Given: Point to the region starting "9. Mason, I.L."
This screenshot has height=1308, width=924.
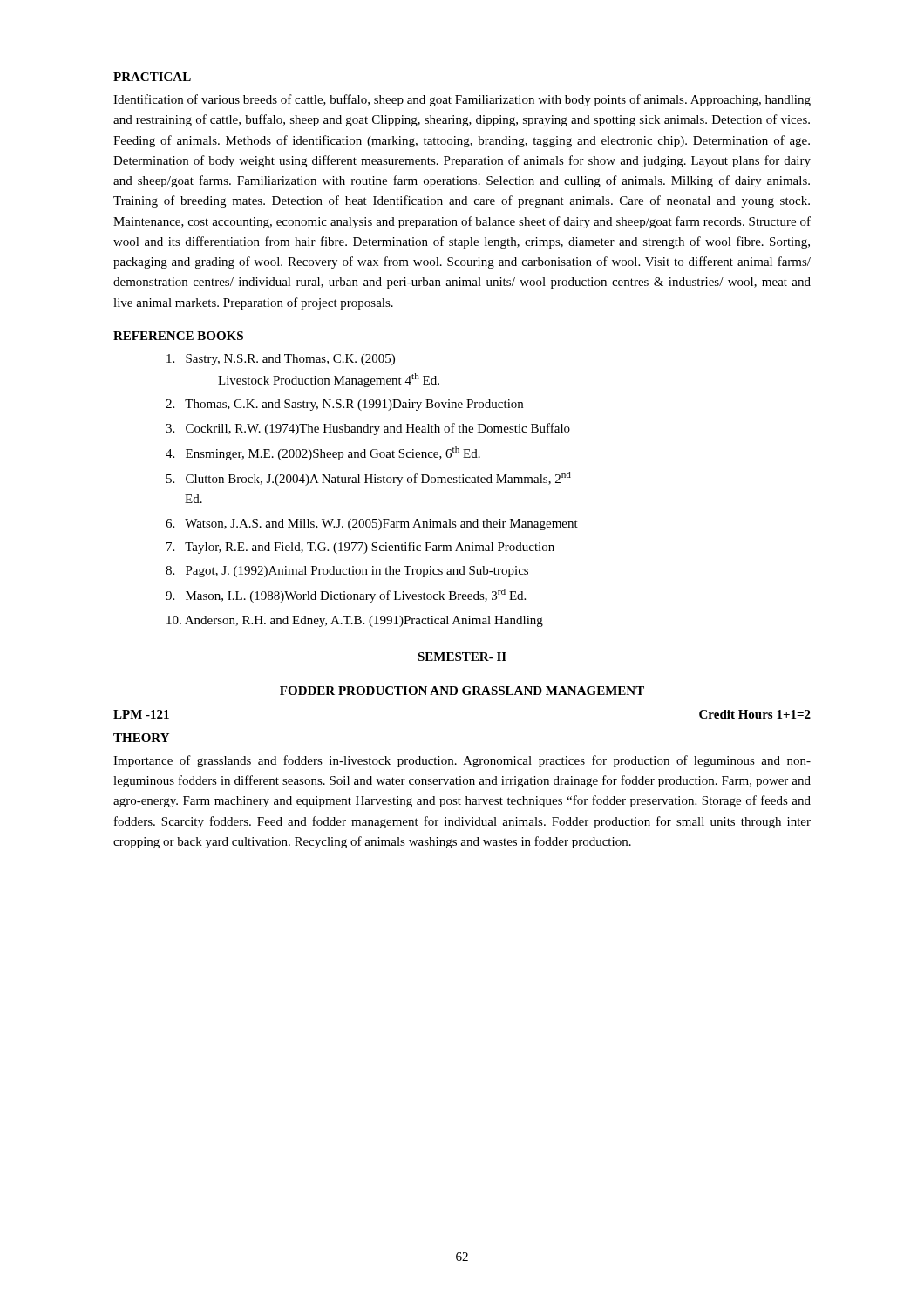Looking at the screenshot, I should pyautogui.click(x=346, y=594).
